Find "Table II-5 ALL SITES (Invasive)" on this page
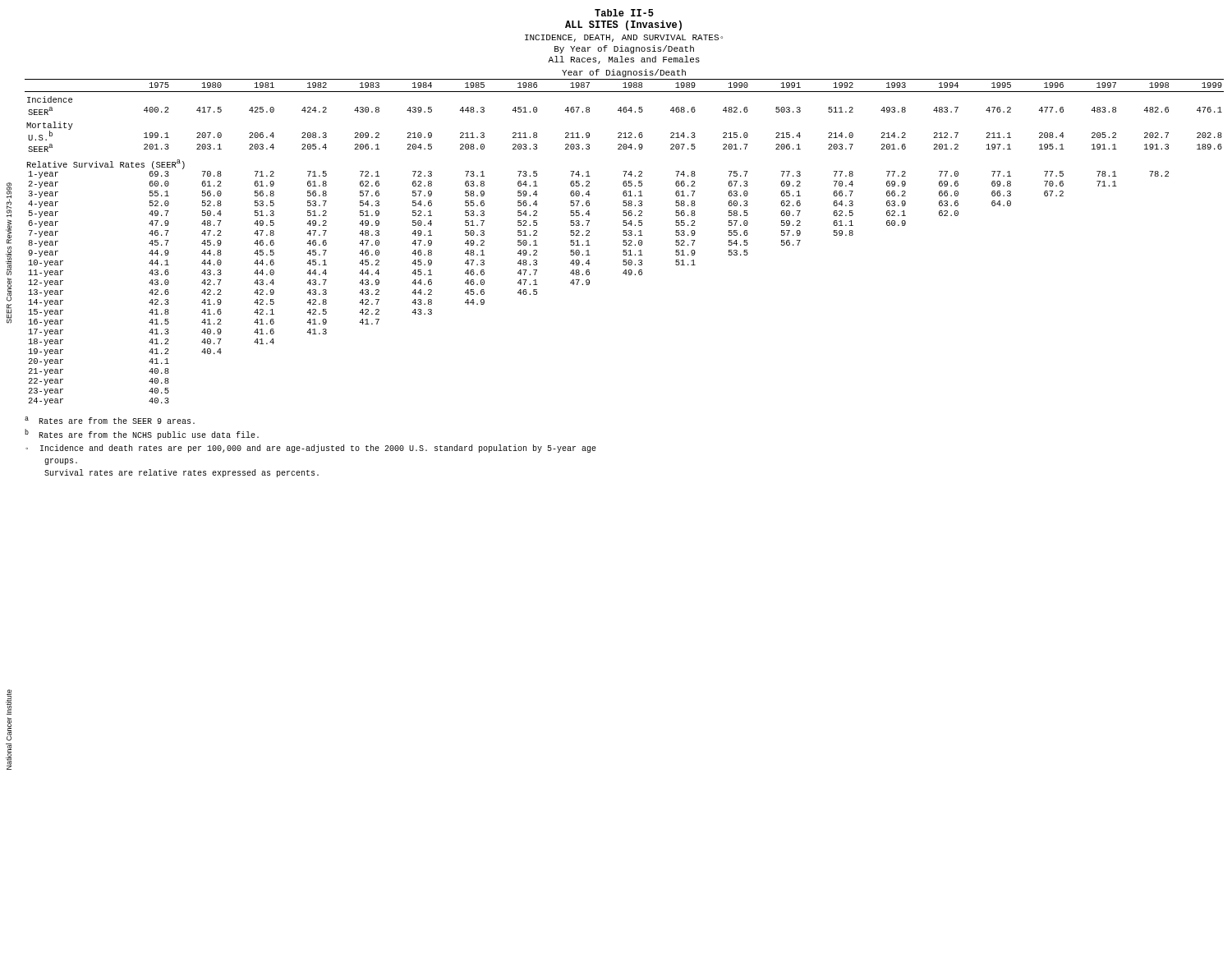Image resolution: width=1232 pixels, height=953 pixels. click(x=624, y=20)
